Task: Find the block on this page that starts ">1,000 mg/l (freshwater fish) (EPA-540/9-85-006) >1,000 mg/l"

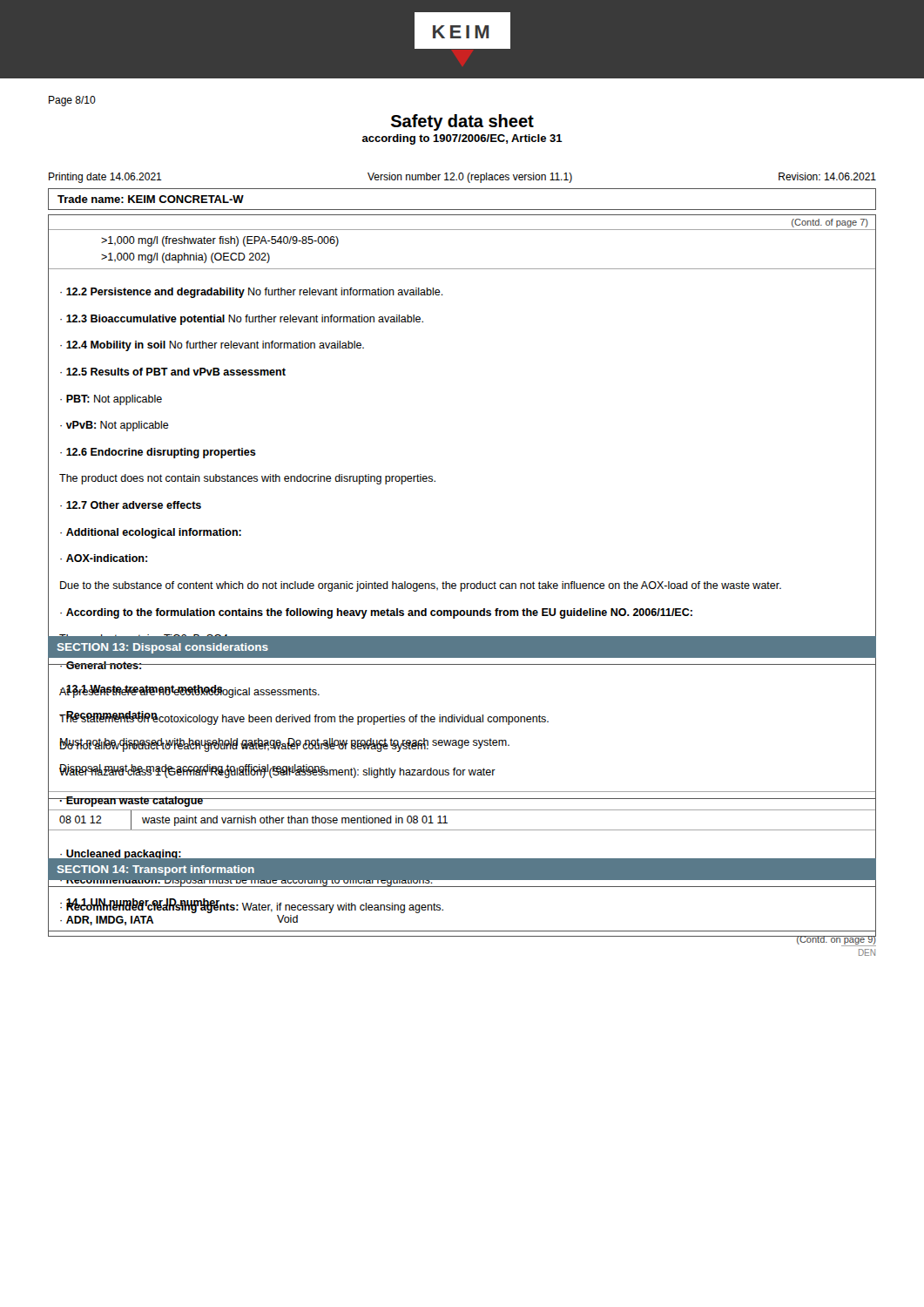Action: click(220, 249)
